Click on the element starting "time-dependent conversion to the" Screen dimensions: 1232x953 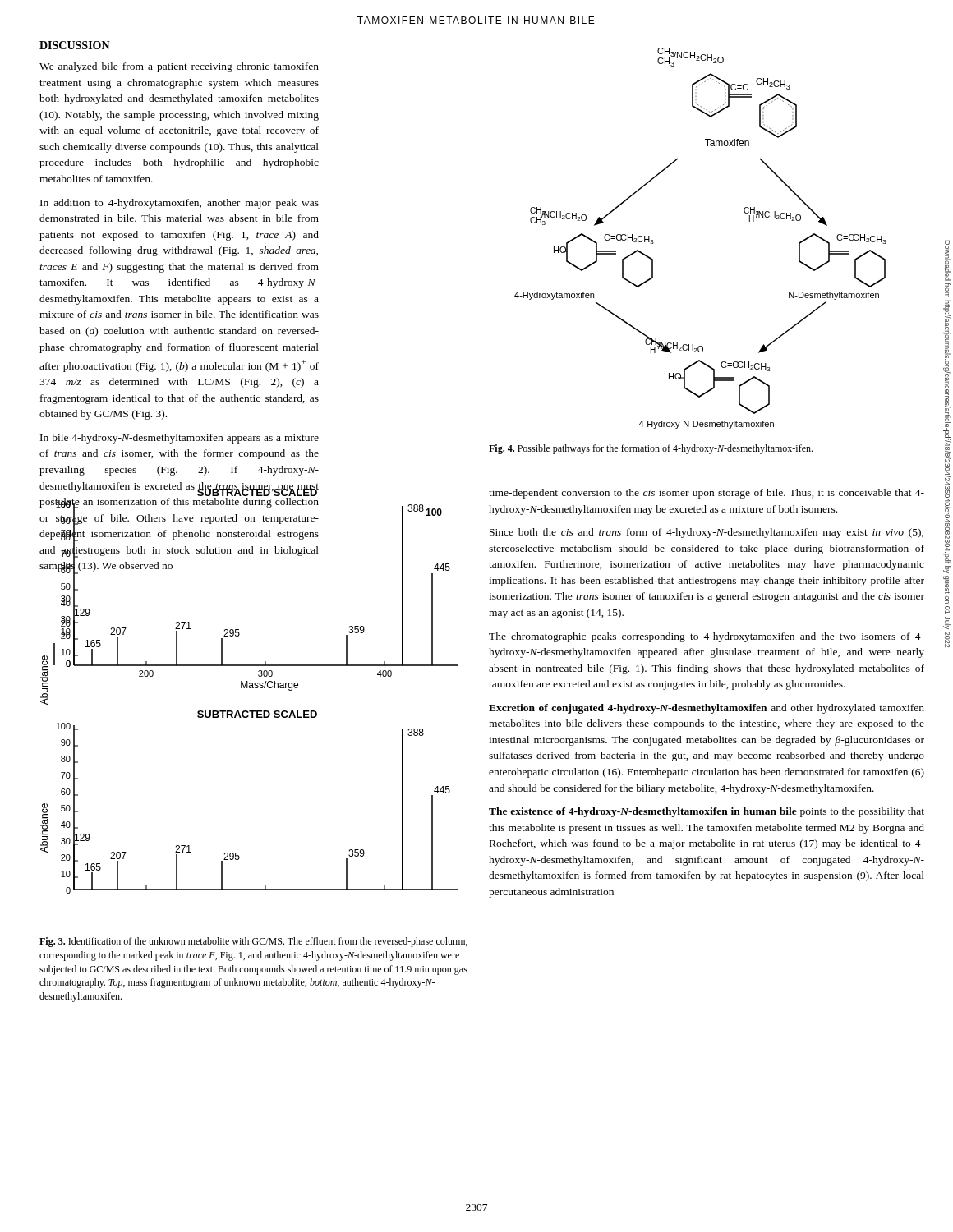[x=707, y=500]
